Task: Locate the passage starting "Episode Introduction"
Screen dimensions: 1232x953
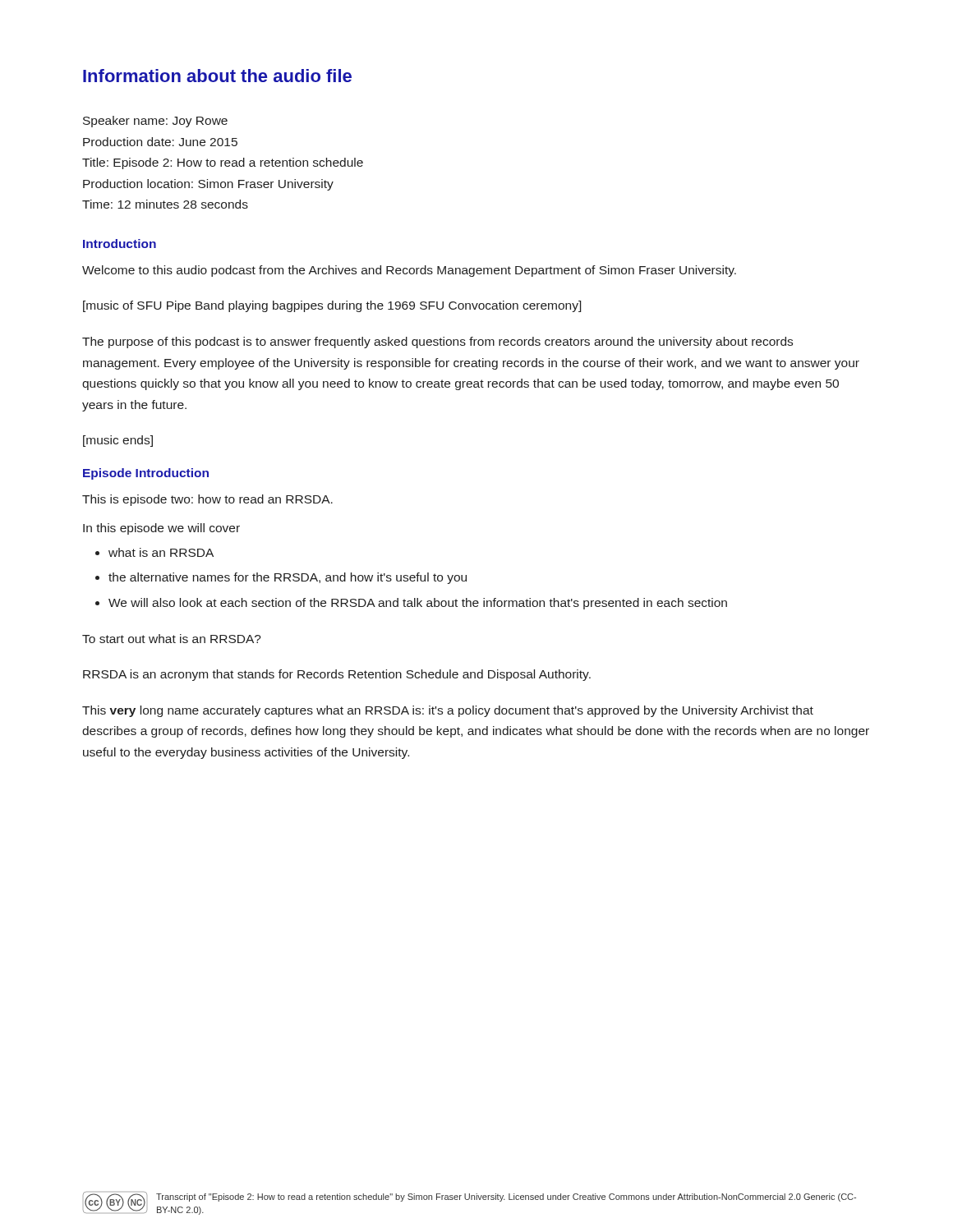Action: [146, 472]
